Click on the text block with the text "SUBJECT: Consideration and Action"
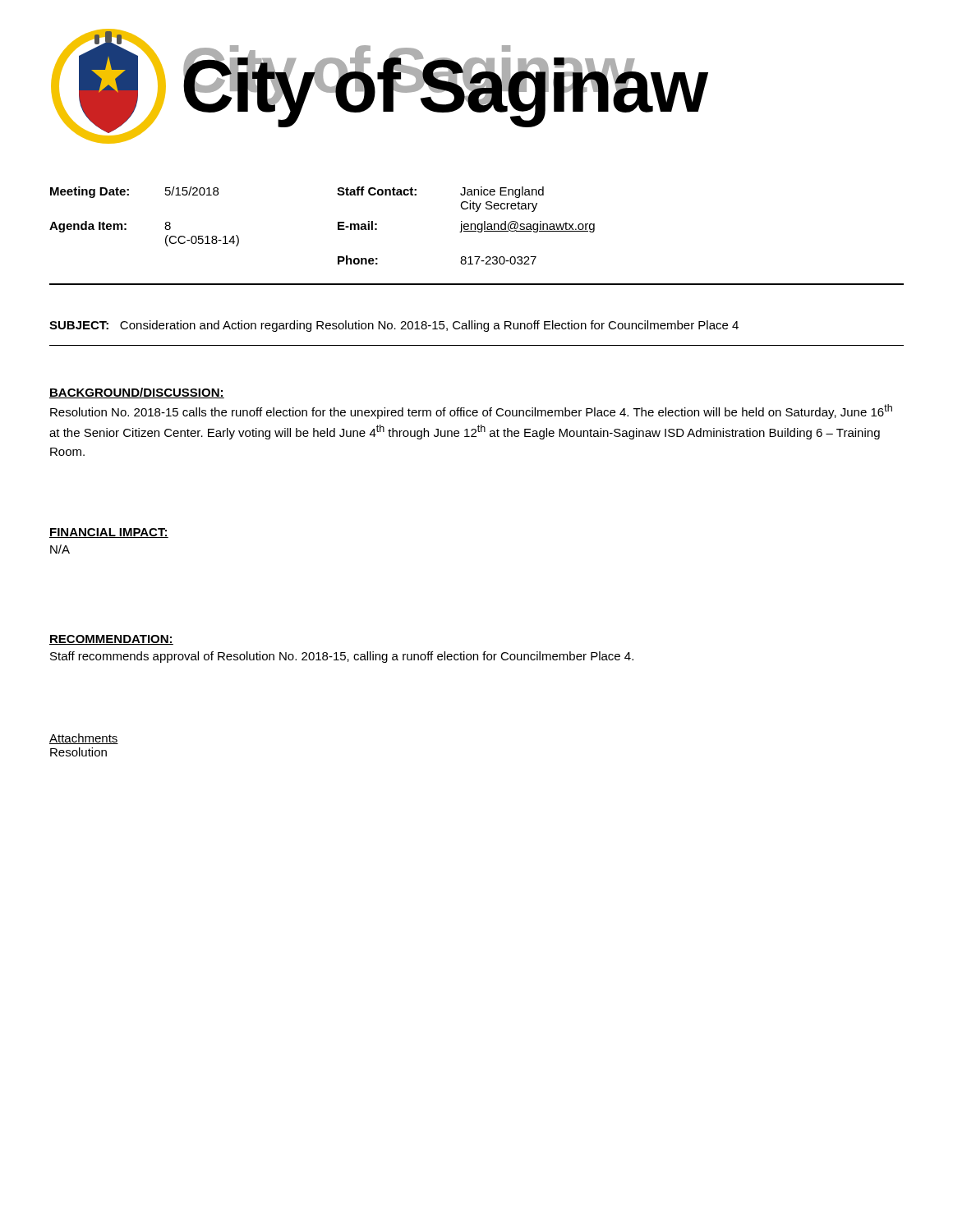The width and height of the screenshot is (953, 1232). coord(394,325)
